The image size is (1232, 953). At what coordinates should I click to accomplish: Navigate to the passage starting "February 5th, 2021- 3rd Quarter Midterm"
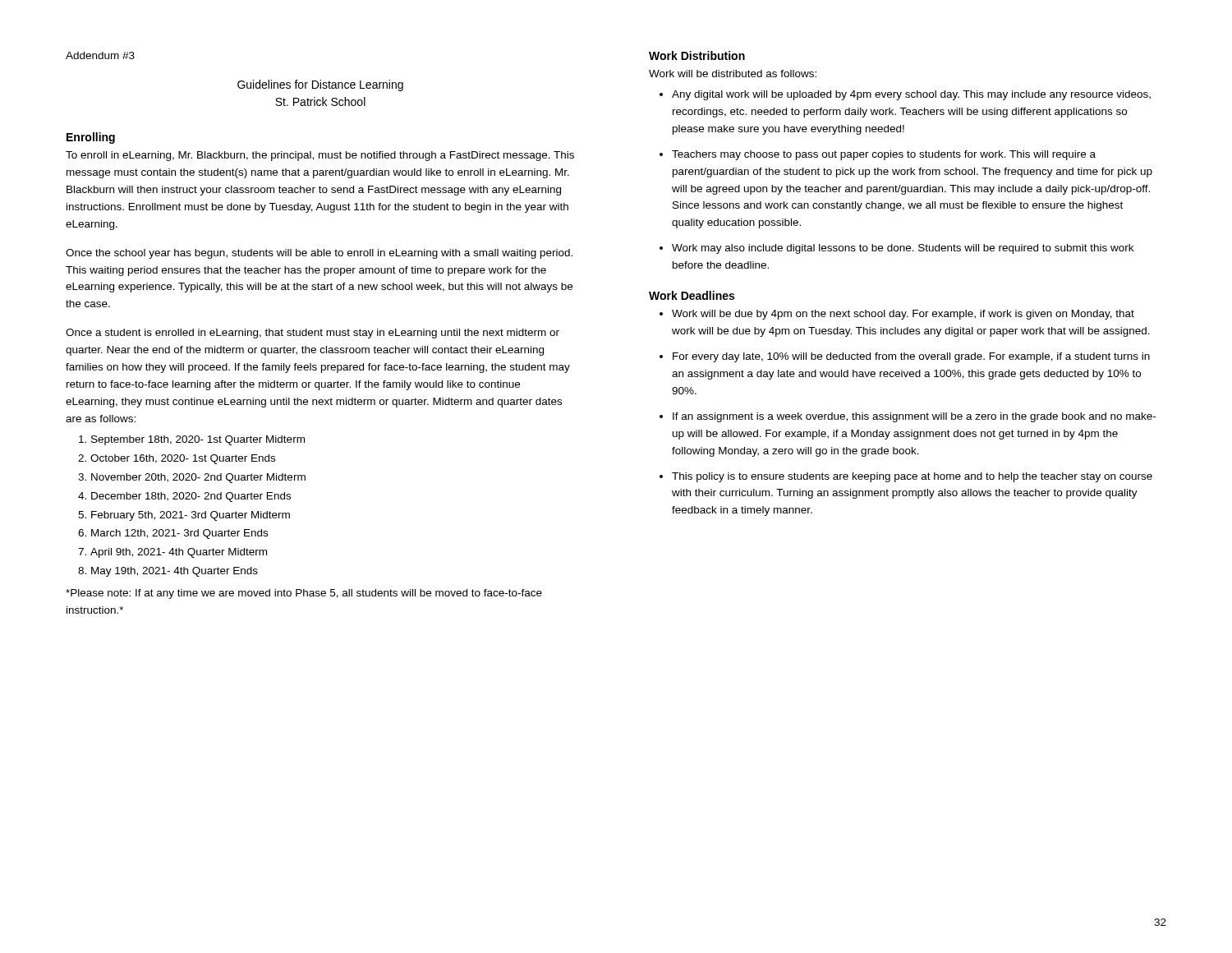pos(190,514)
